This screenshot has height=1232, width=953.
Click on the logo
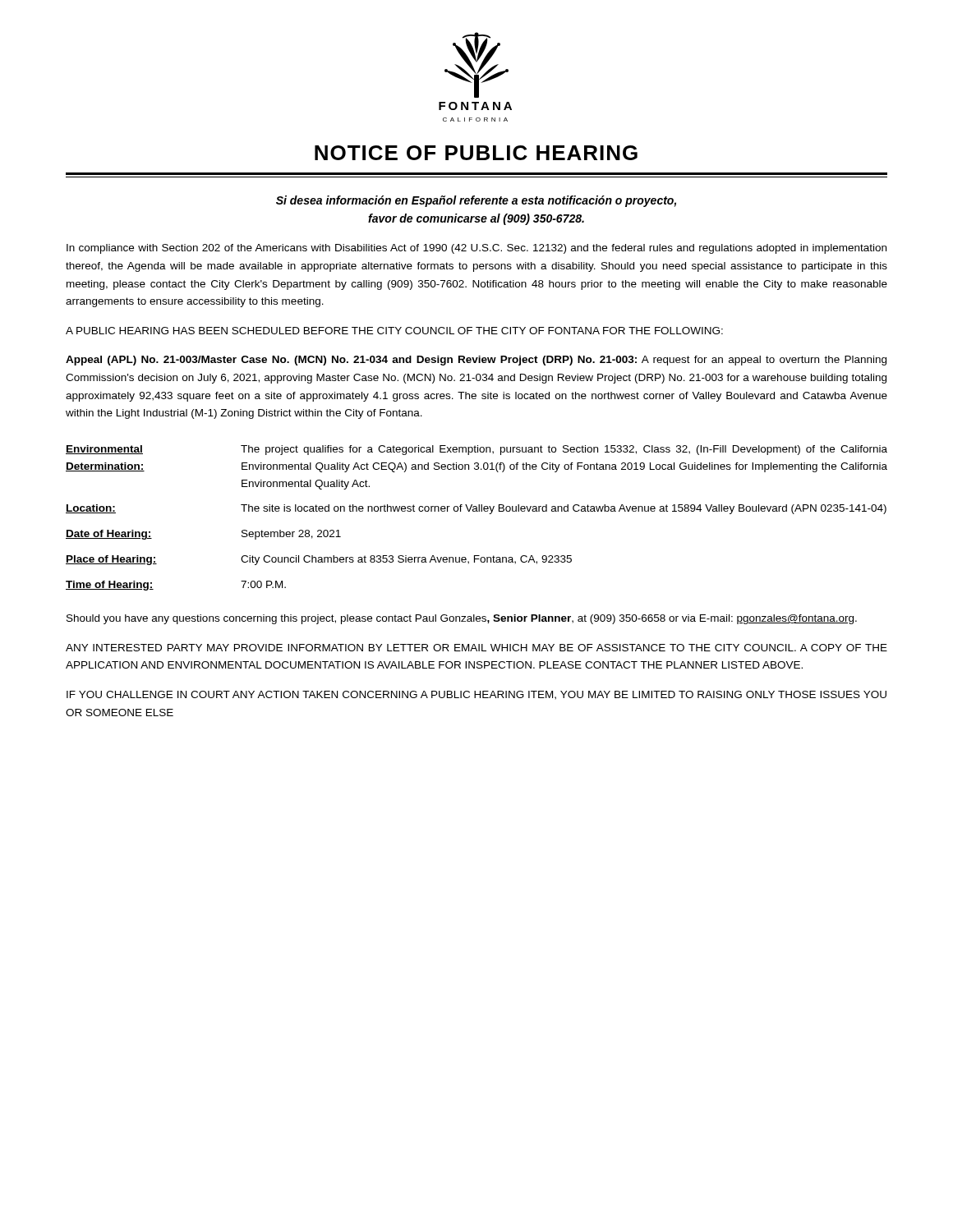click(476, 68)
